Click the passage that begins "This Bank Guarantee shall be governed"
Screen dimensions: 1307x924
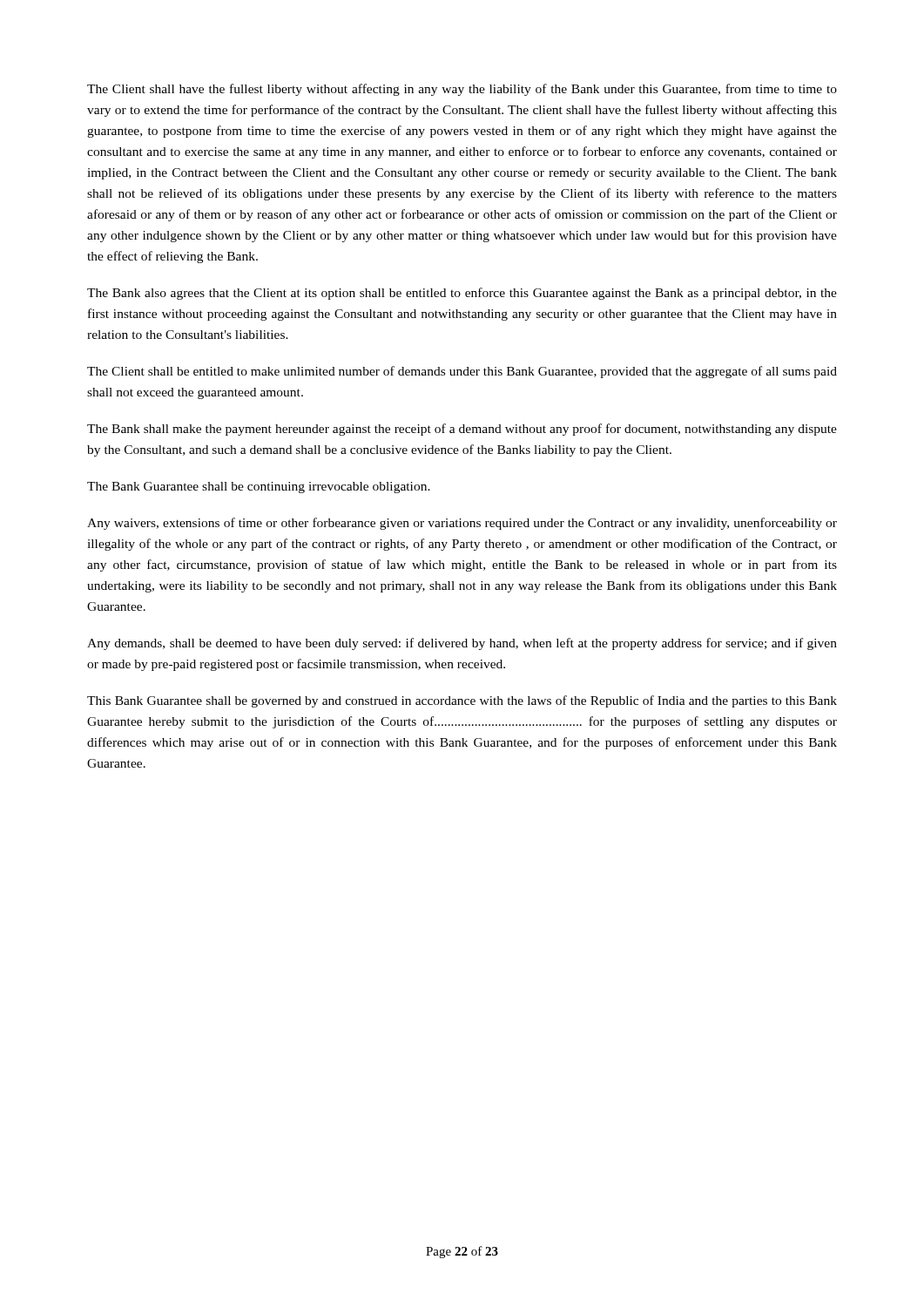point(462,732)
